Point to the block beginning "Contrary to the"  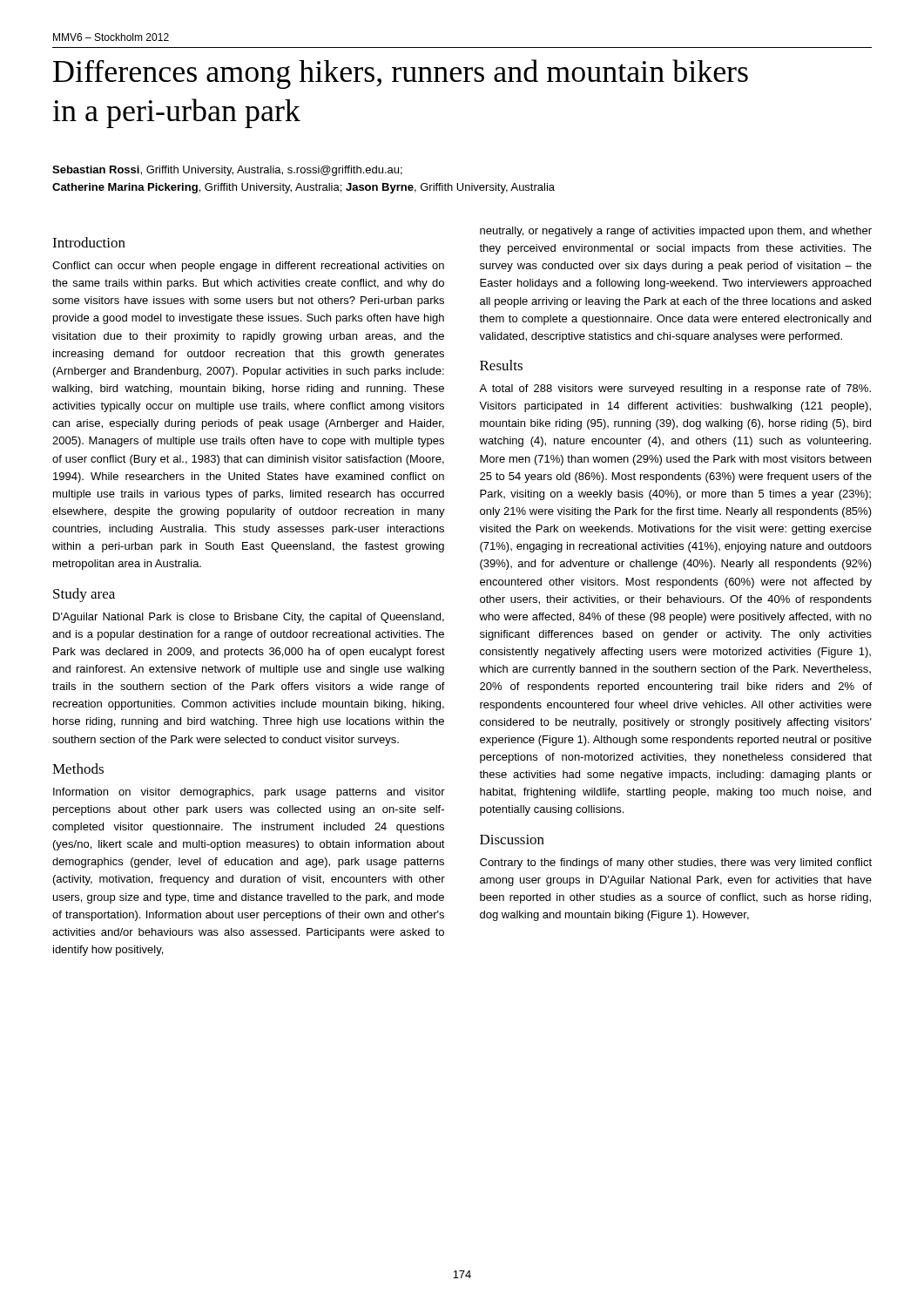click(x=676, y=889)
